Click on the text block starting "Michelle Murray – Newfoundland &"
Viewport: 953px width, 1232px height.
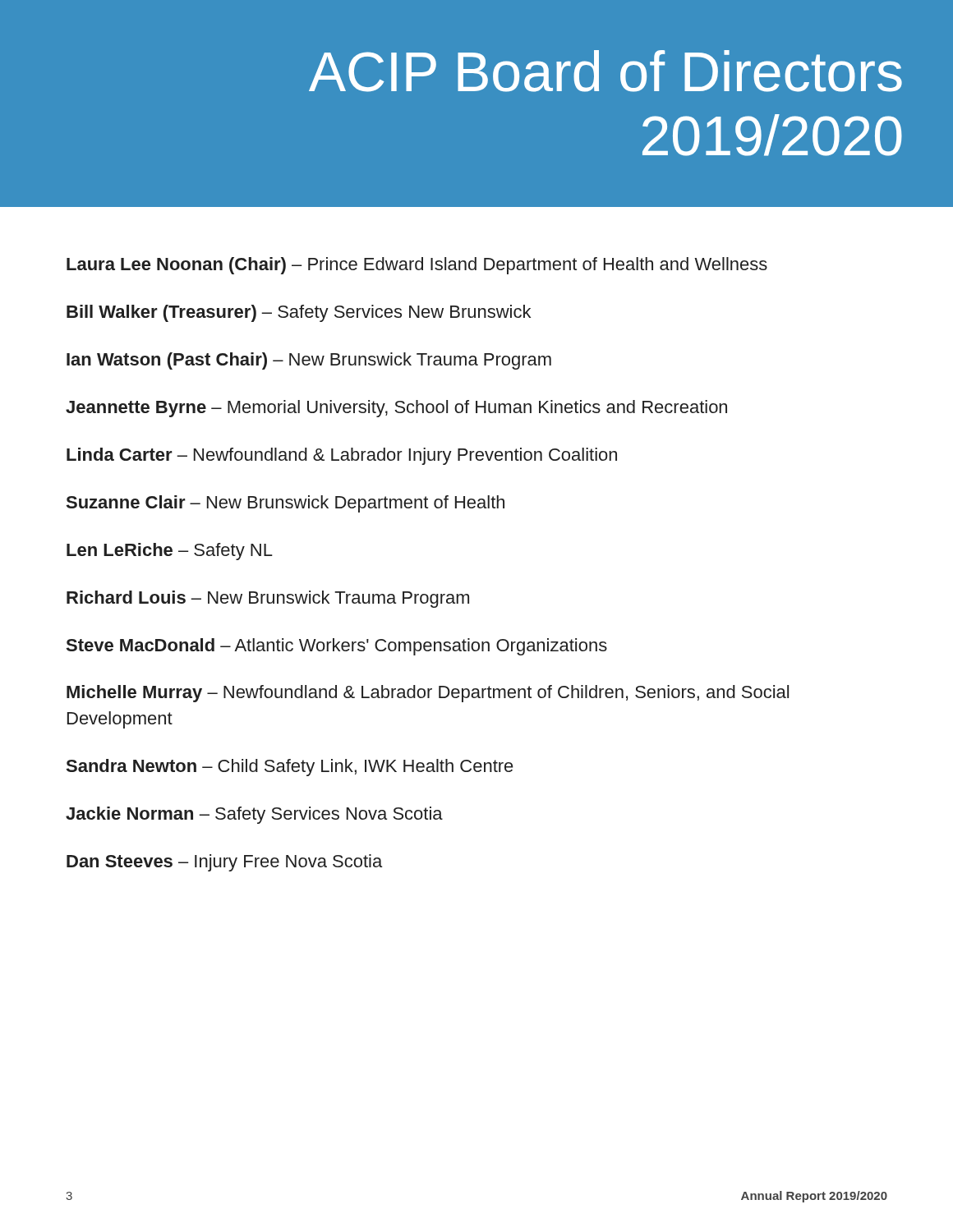coord(428,705)
